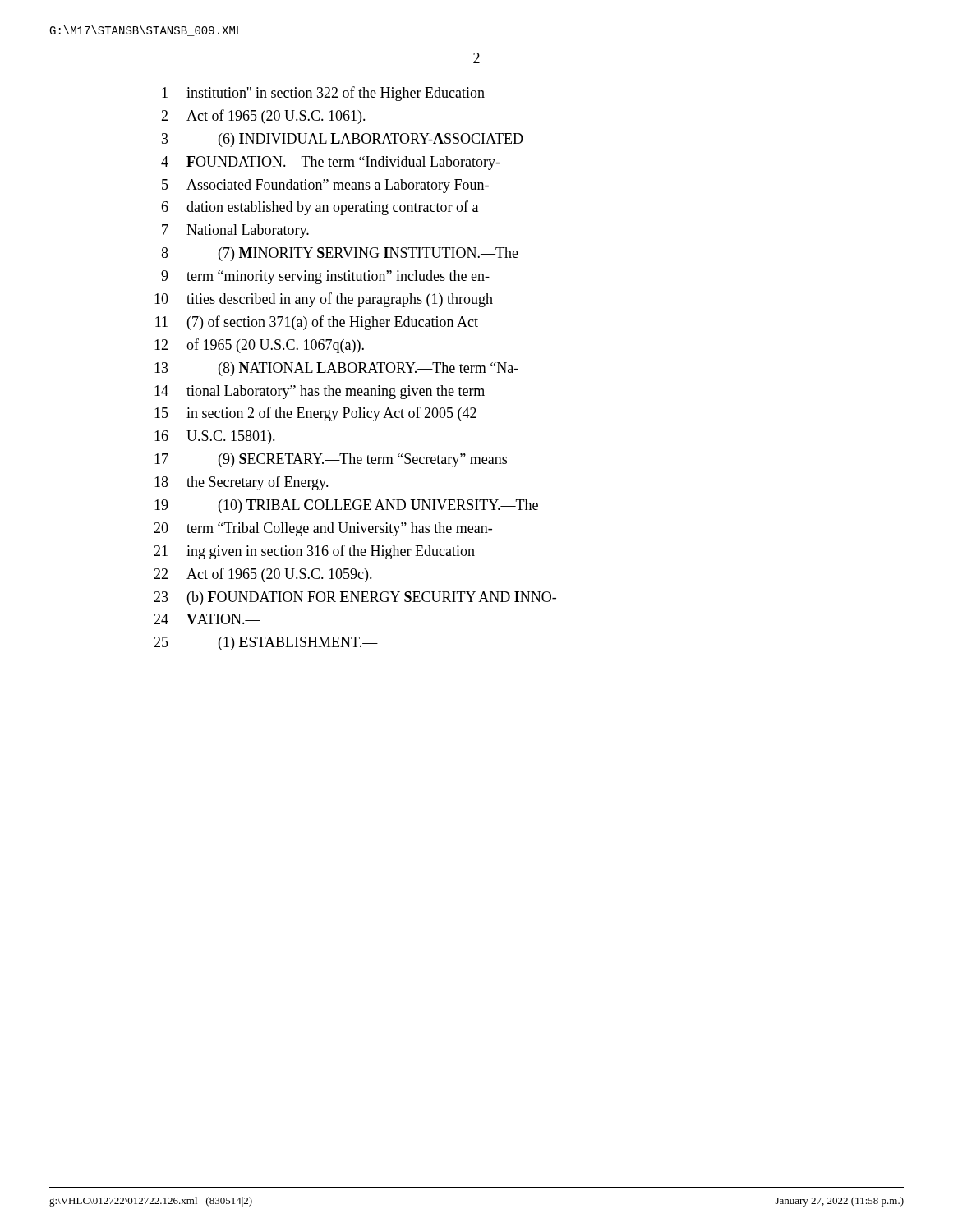The image size is (953, 1232).
Task: Click on the list item that says "5 Associated Foundation”"
Action: pos(325,186)
